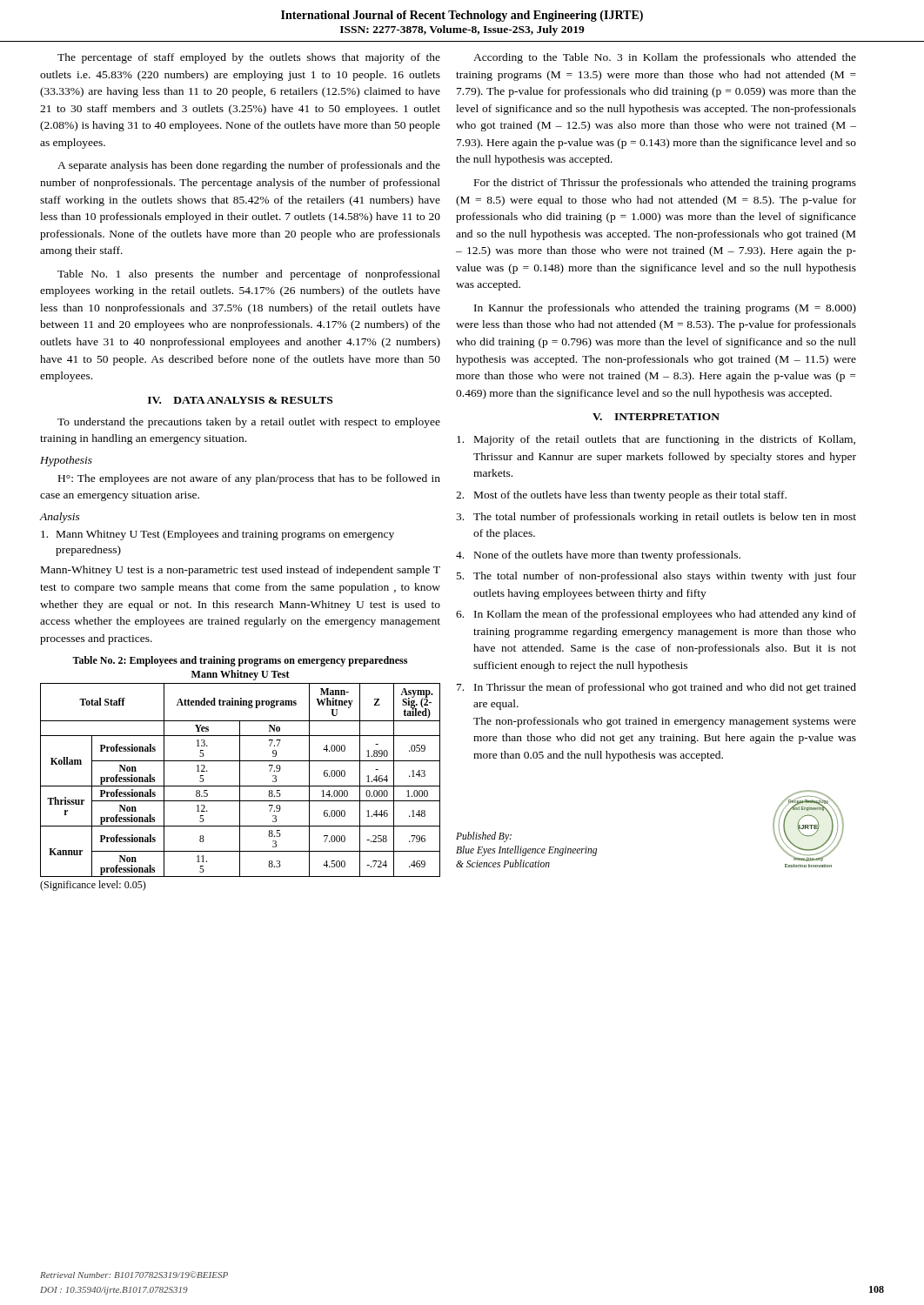Navigate to the passage starting "4. None of the"
The height and width of the screenshot is (1305, 924).
(599, 555)
